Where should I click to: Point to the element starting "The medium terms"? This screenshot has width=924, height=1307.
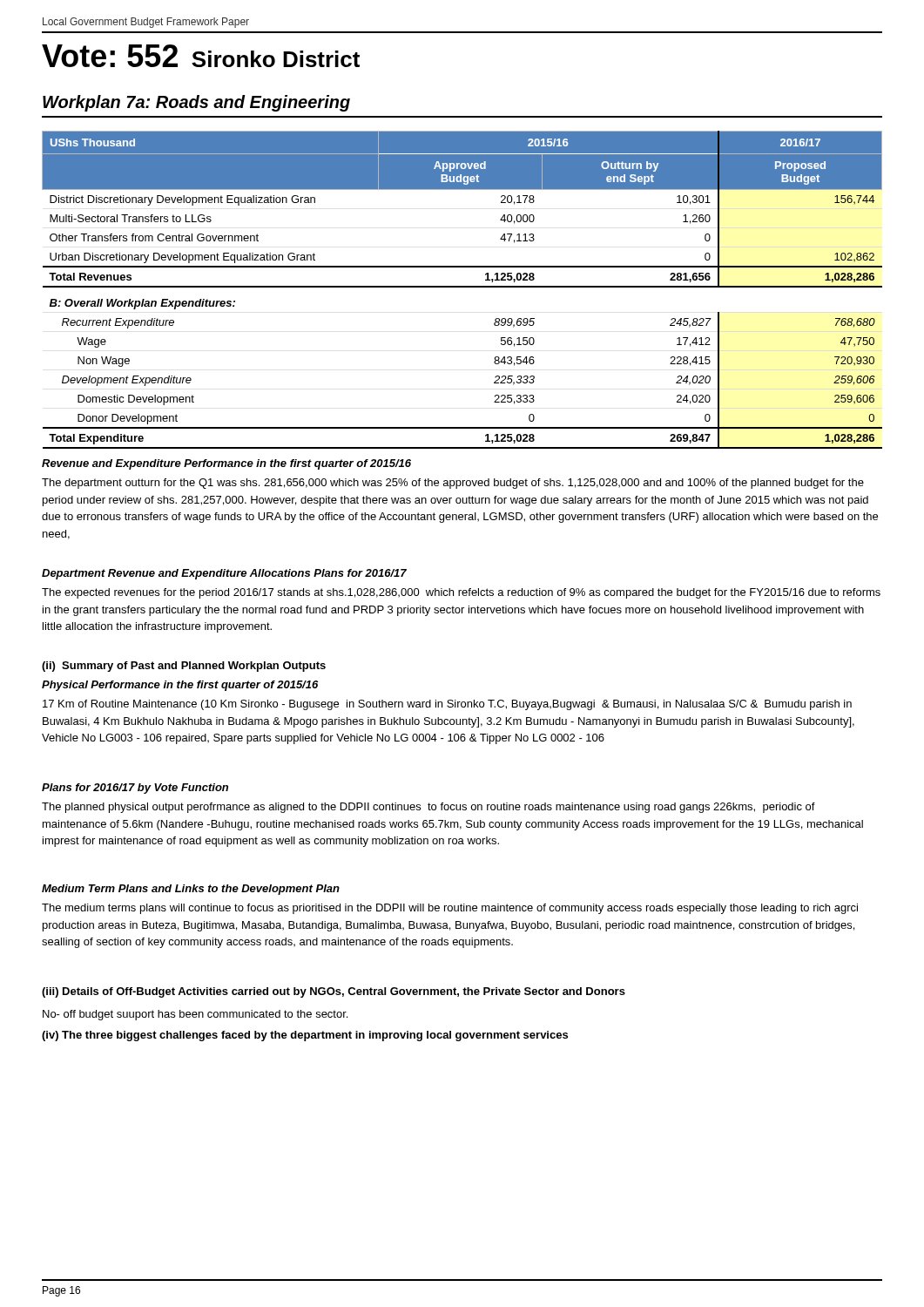coord(450,924)
